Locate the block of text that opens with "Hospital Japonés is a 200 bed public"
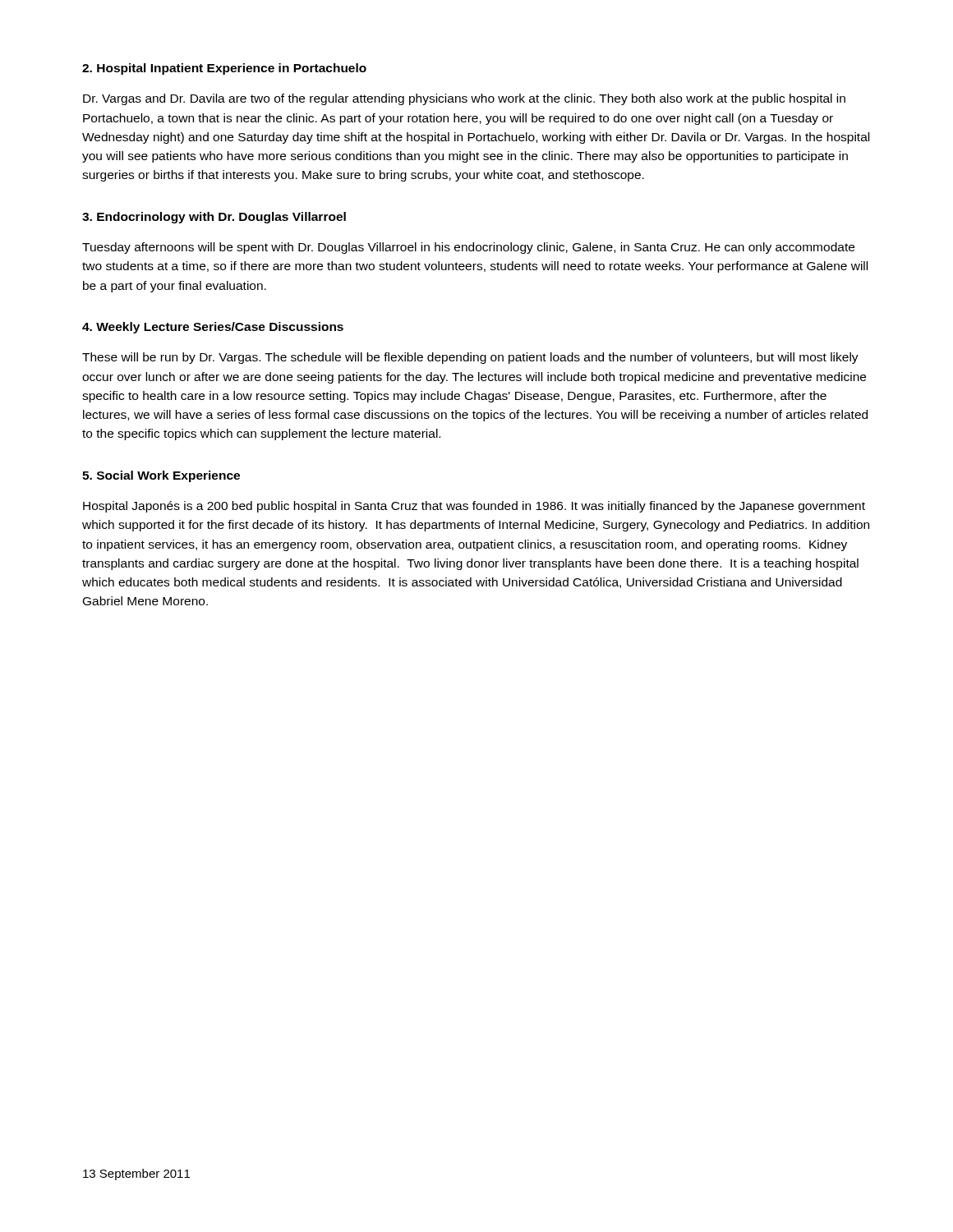953x1232 pixels. 476,553
